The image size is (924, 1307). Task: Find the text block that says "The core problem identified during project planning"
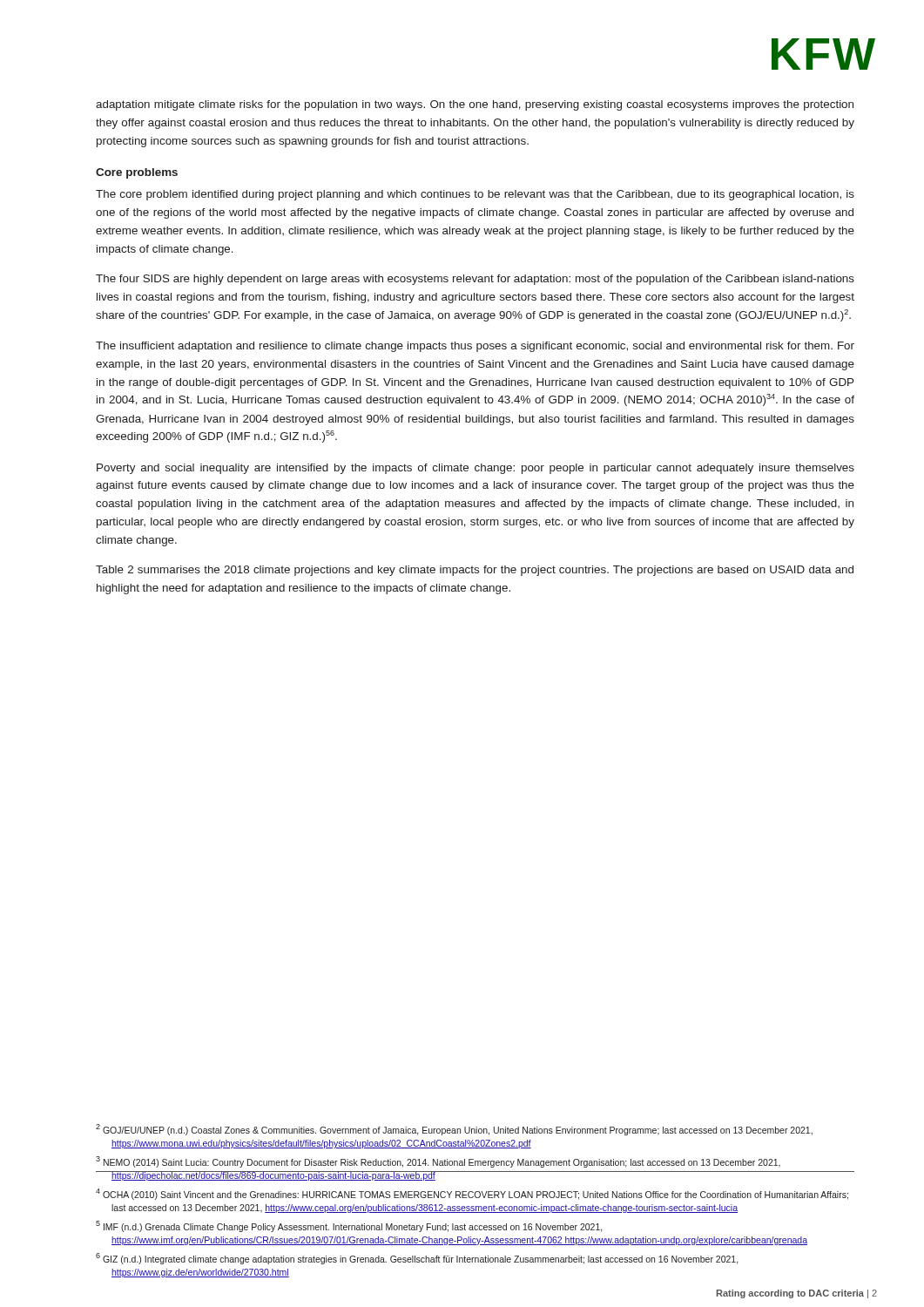[x=475, y=221]
